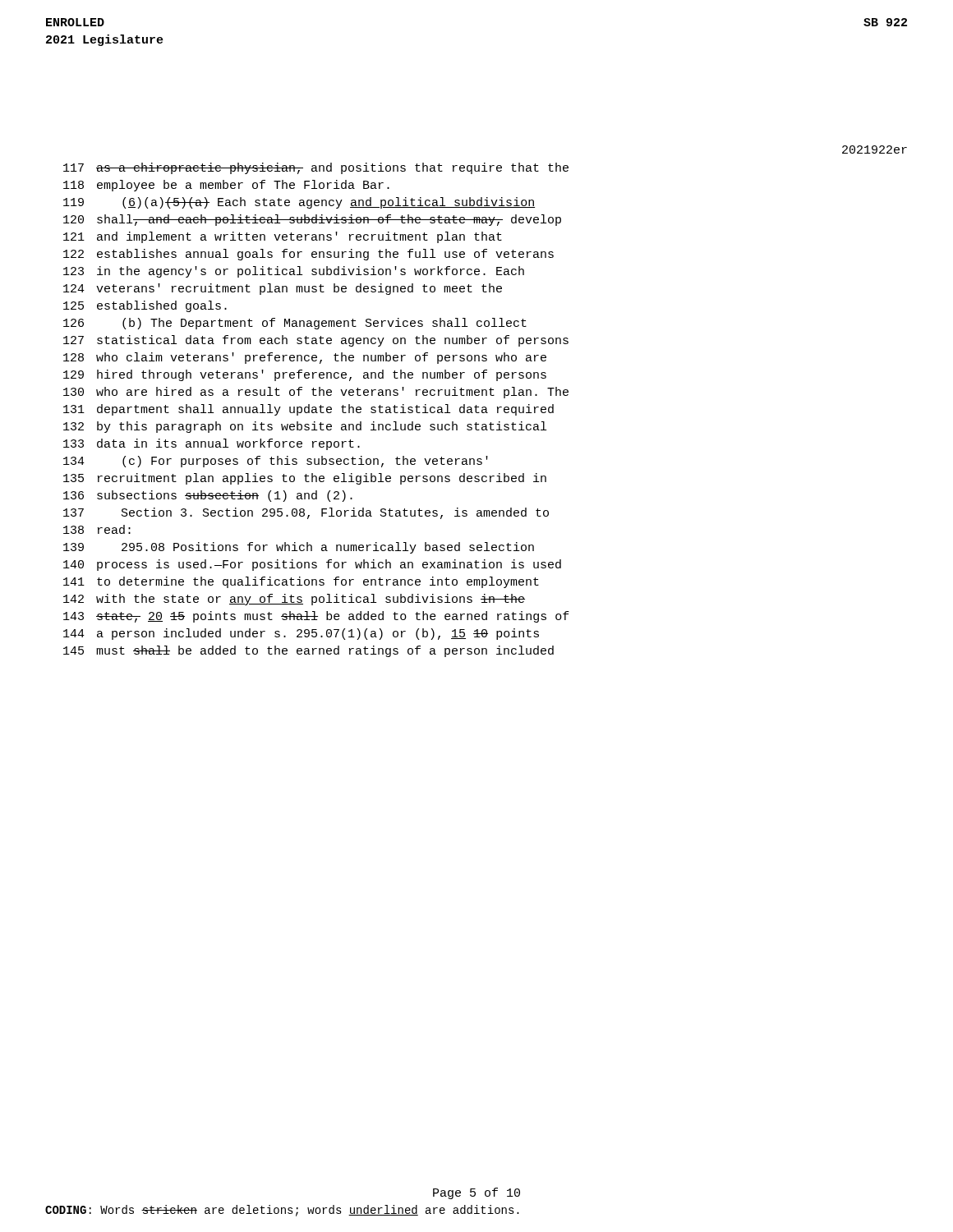Locate the element starting "126 (b) The Department"
The width and height of the screenshot is (953, 1232).
(476, 324)
